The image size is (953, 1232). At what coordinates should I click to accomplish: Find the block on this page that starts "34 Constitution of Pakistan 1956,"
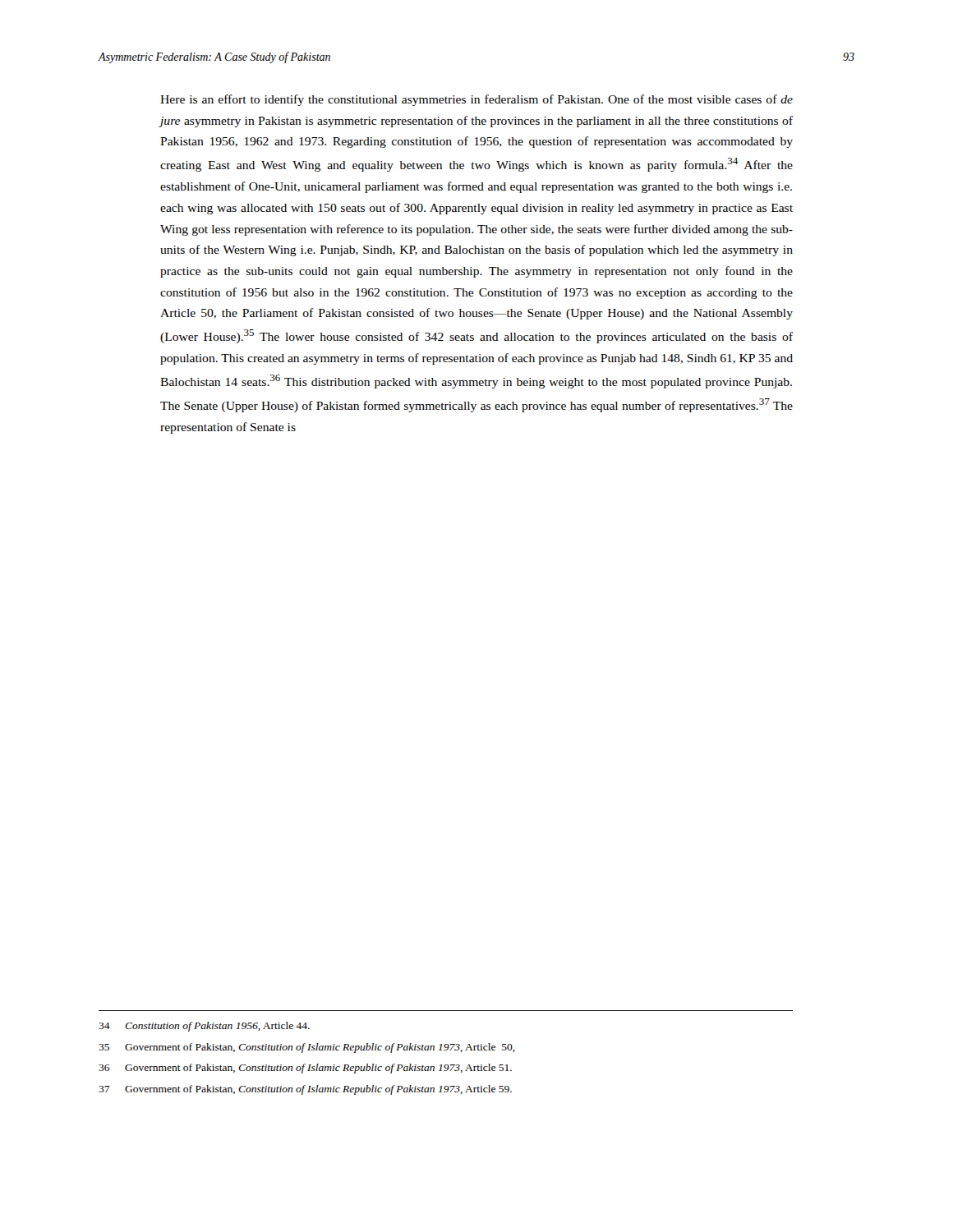tap(204, 1027)
